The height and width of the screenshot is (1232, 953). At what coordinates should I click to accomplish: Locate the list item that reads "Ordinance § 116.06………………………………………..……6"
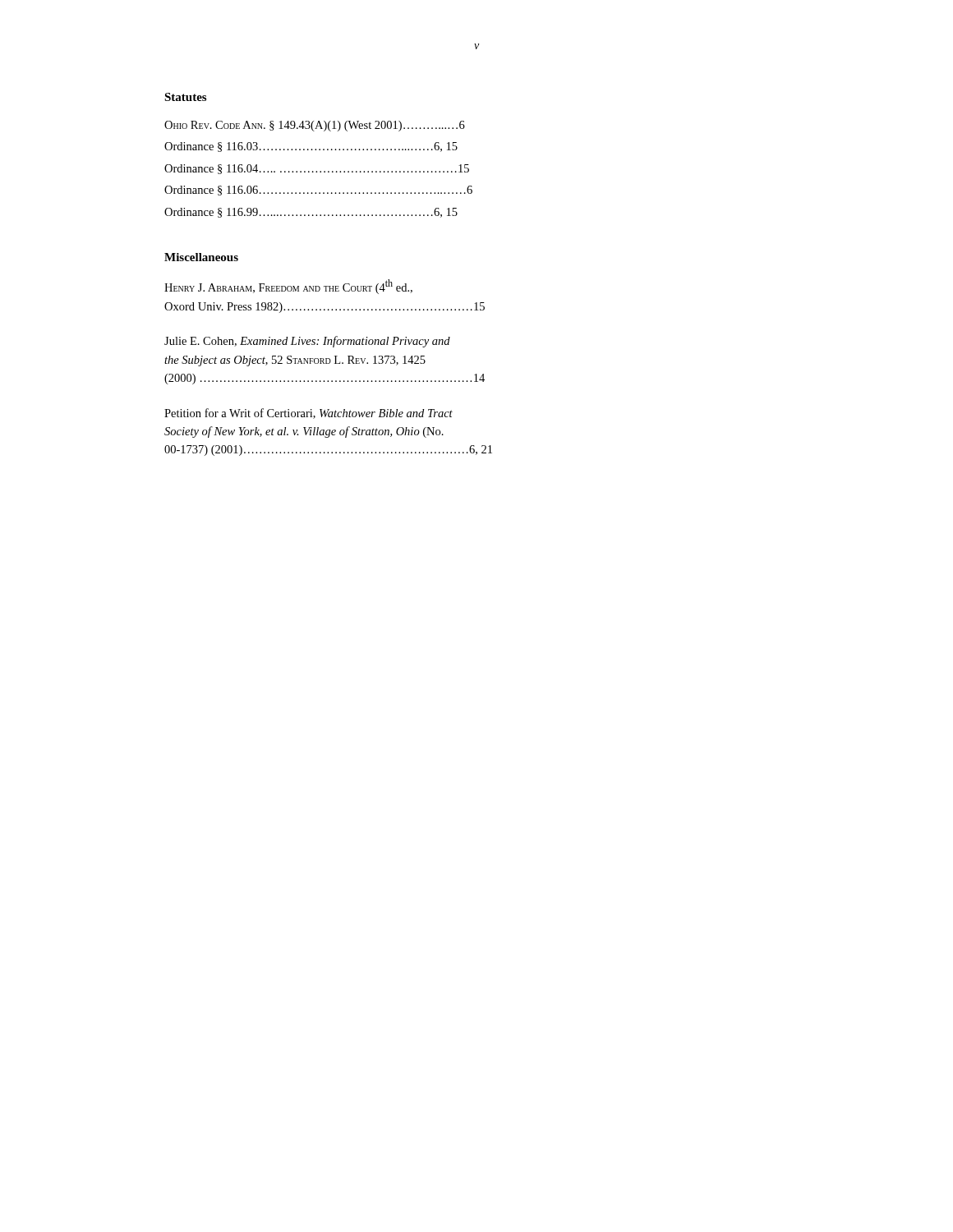coord(318,190)
